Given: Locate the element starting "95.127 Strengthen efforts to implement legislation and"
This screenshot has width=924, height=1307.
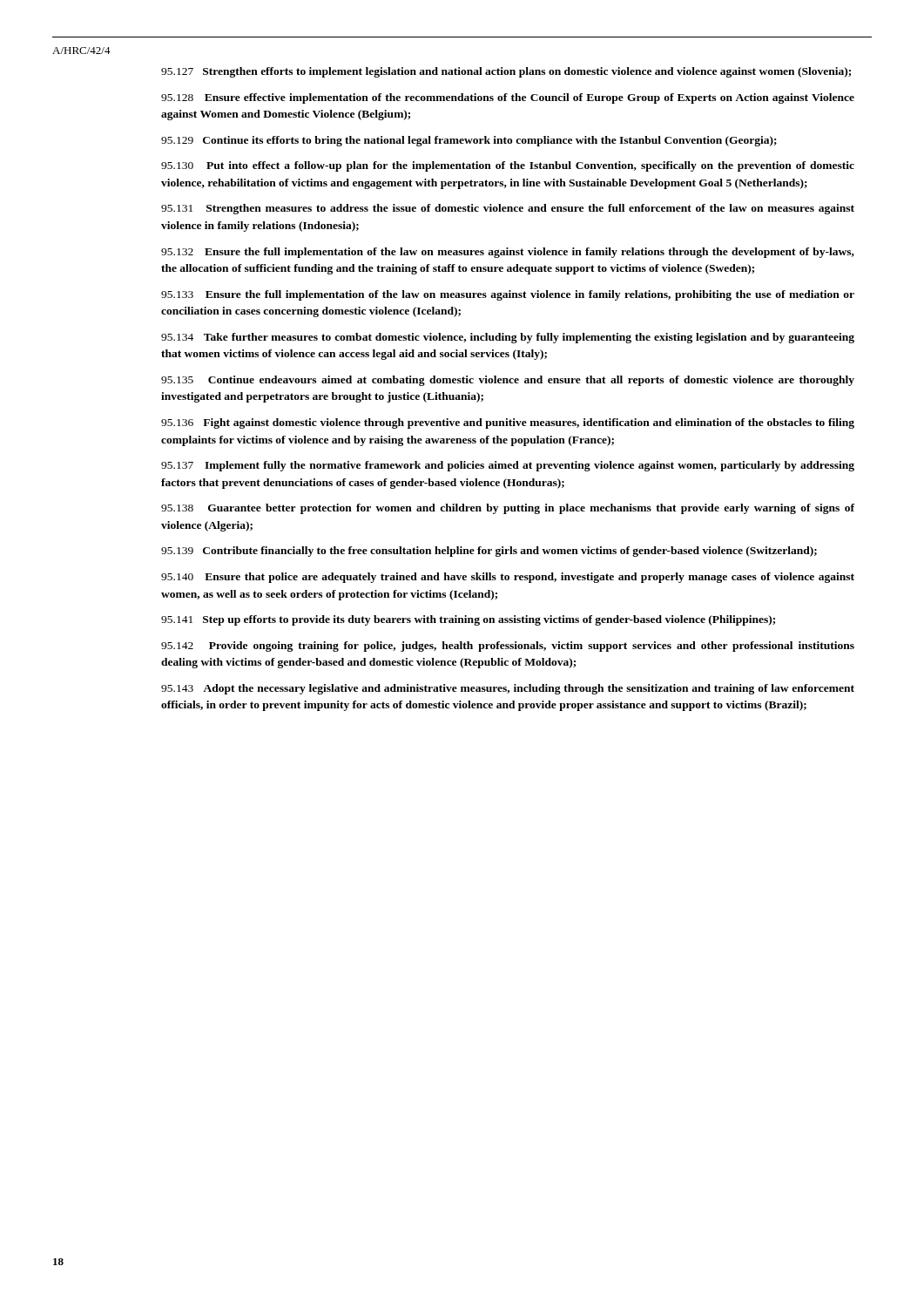Looking at the screenshot, I should coord(507,71).
